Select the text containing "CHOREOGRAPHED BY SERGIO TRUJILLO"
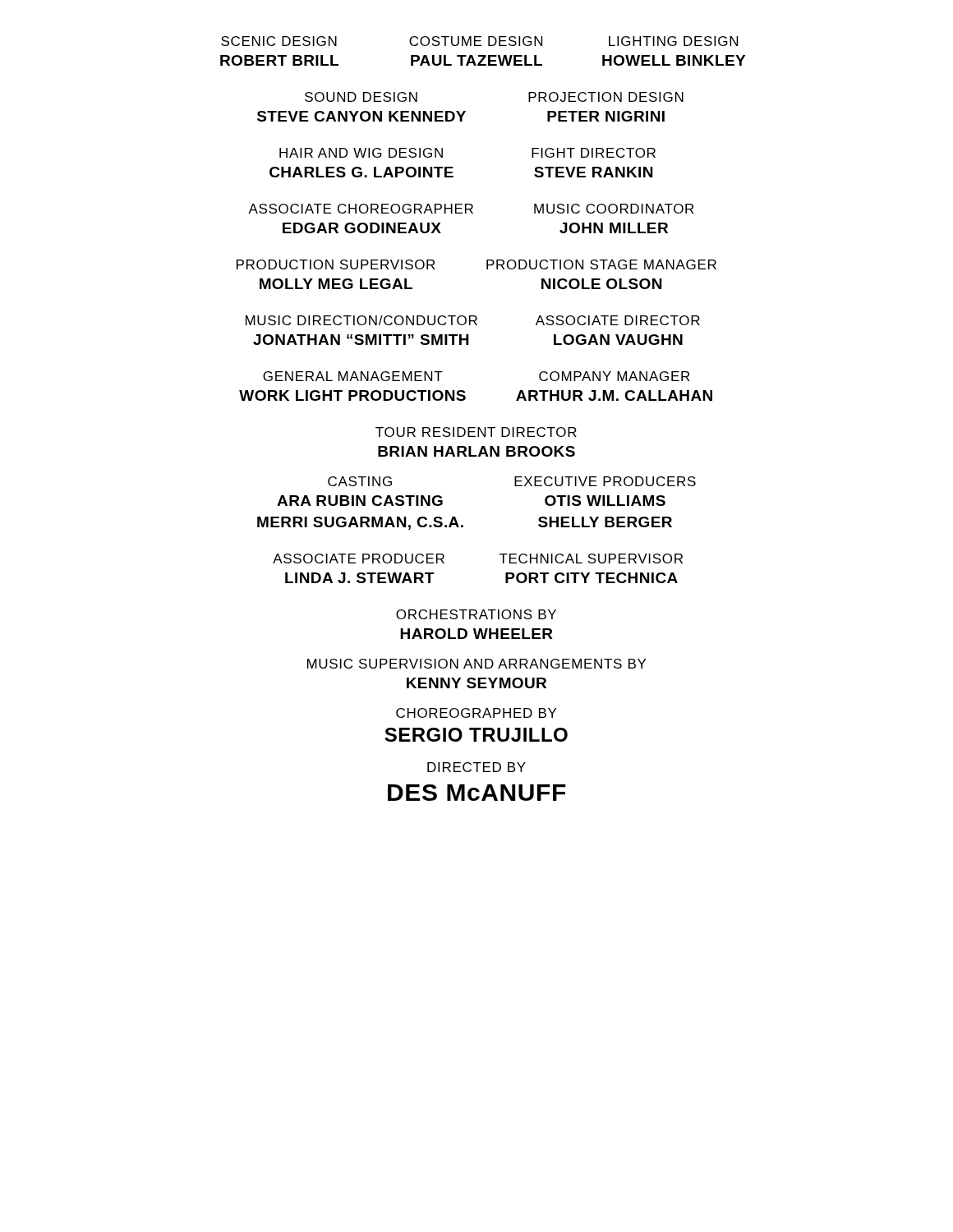 [476, 726]
